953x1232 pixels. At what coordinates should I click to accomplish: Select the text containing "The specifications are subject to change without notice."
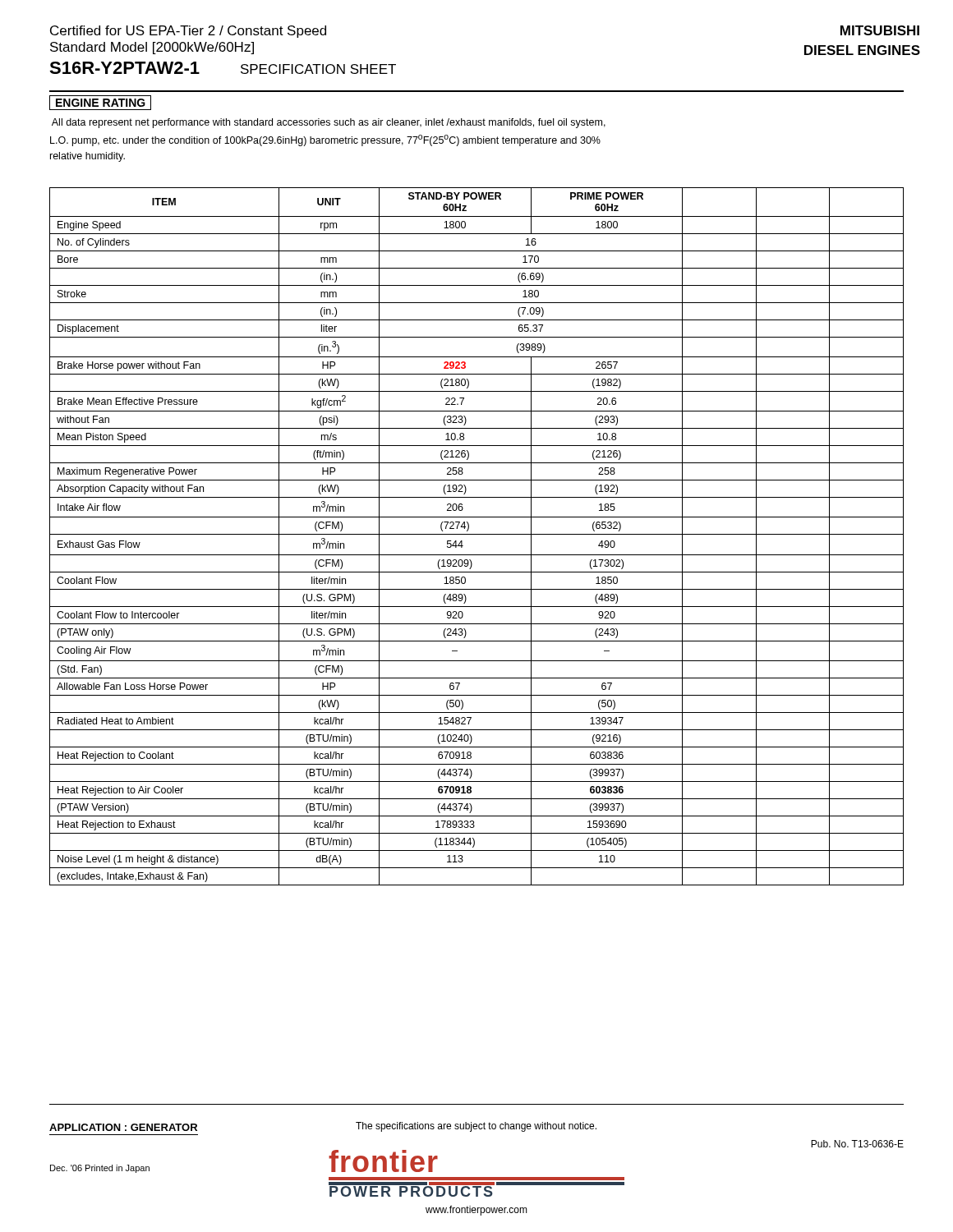[x=476, y=1126]
